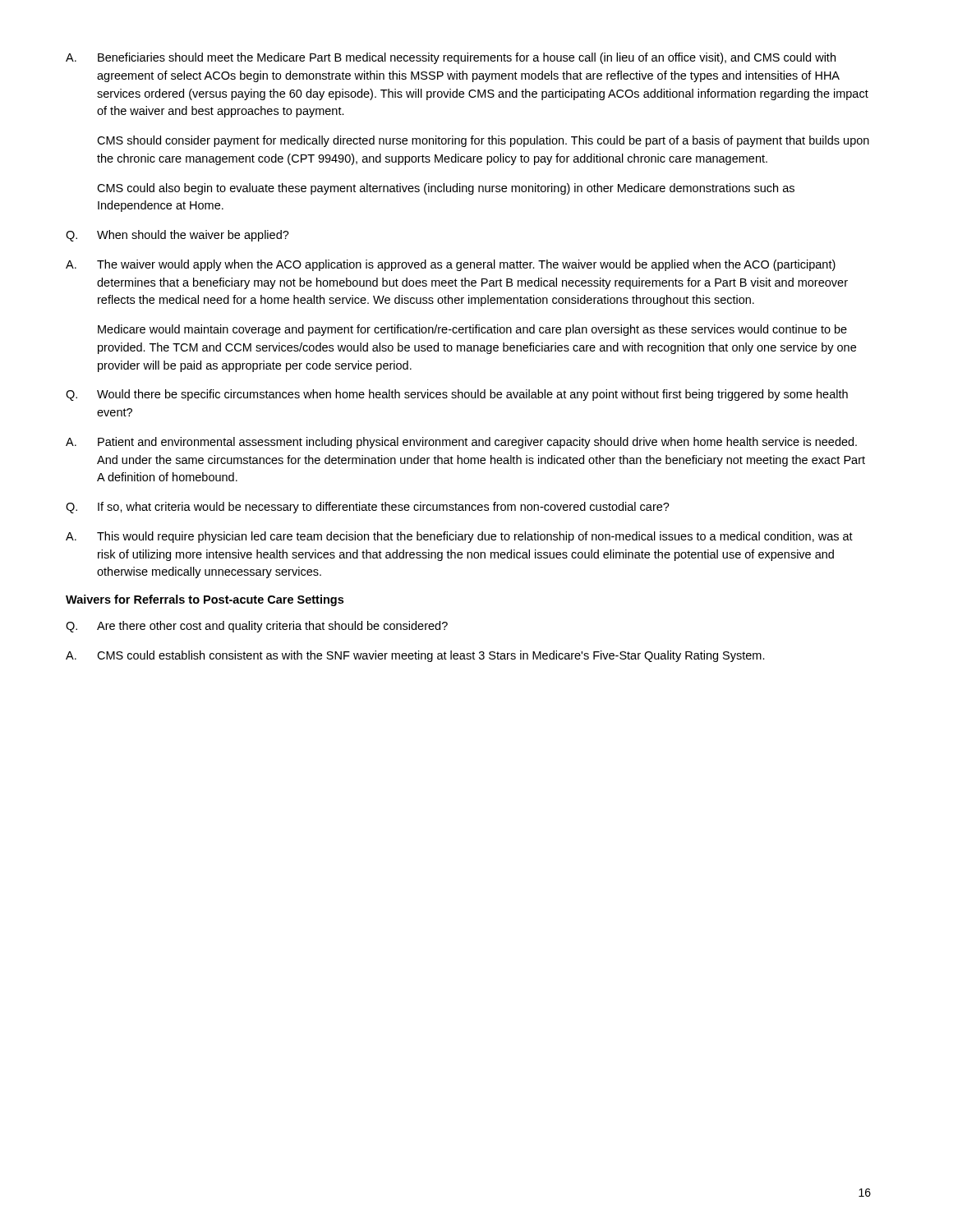Point to the block beginning "Medicare would maintain coverage"
Viewport: 953px width, 1232px height.
pyautogui.click(x=477, y=347)
